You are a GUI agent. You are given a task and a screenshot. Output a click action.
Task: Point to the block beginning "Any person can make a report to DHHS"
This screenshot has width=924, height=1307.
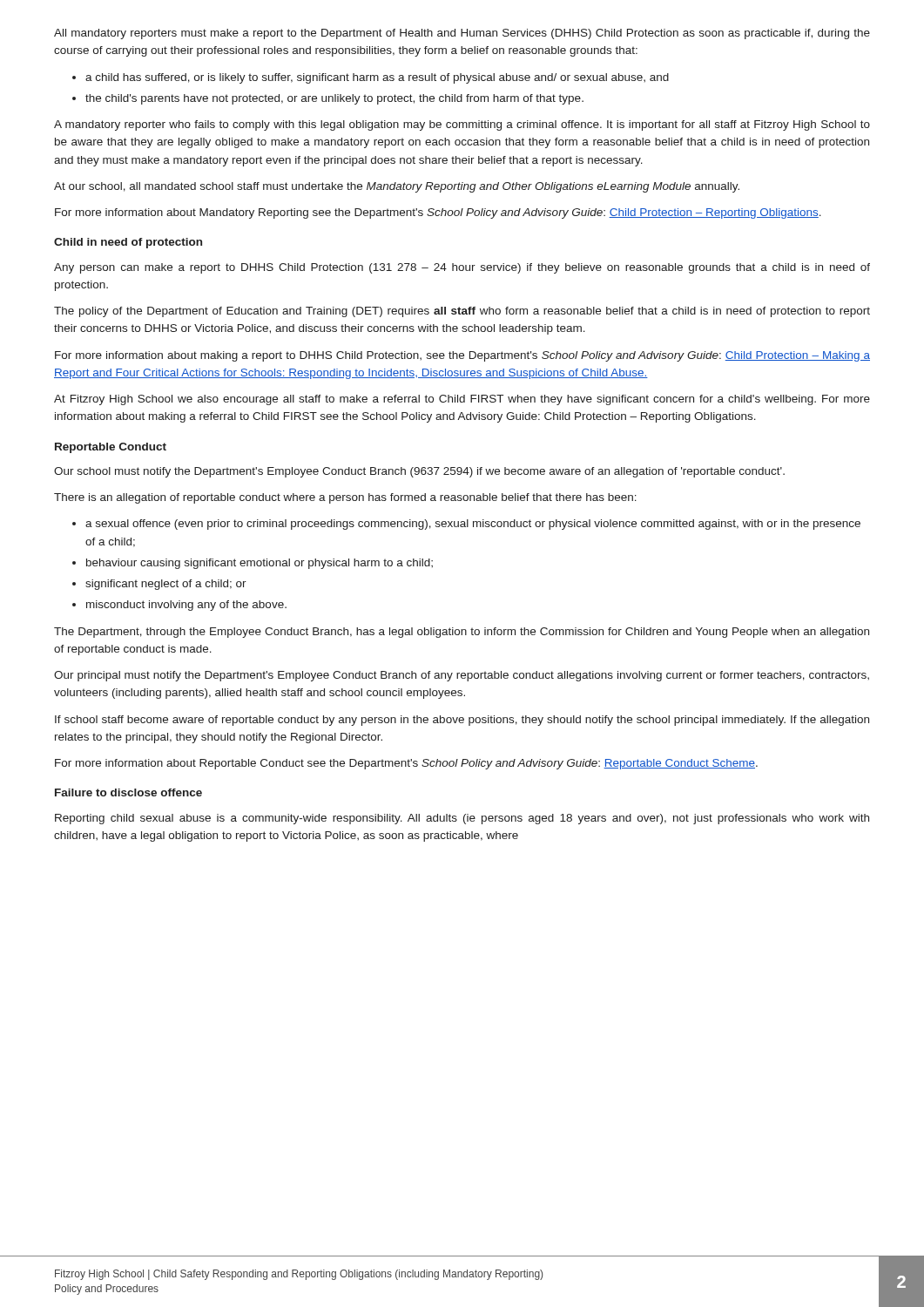point(462,276)
